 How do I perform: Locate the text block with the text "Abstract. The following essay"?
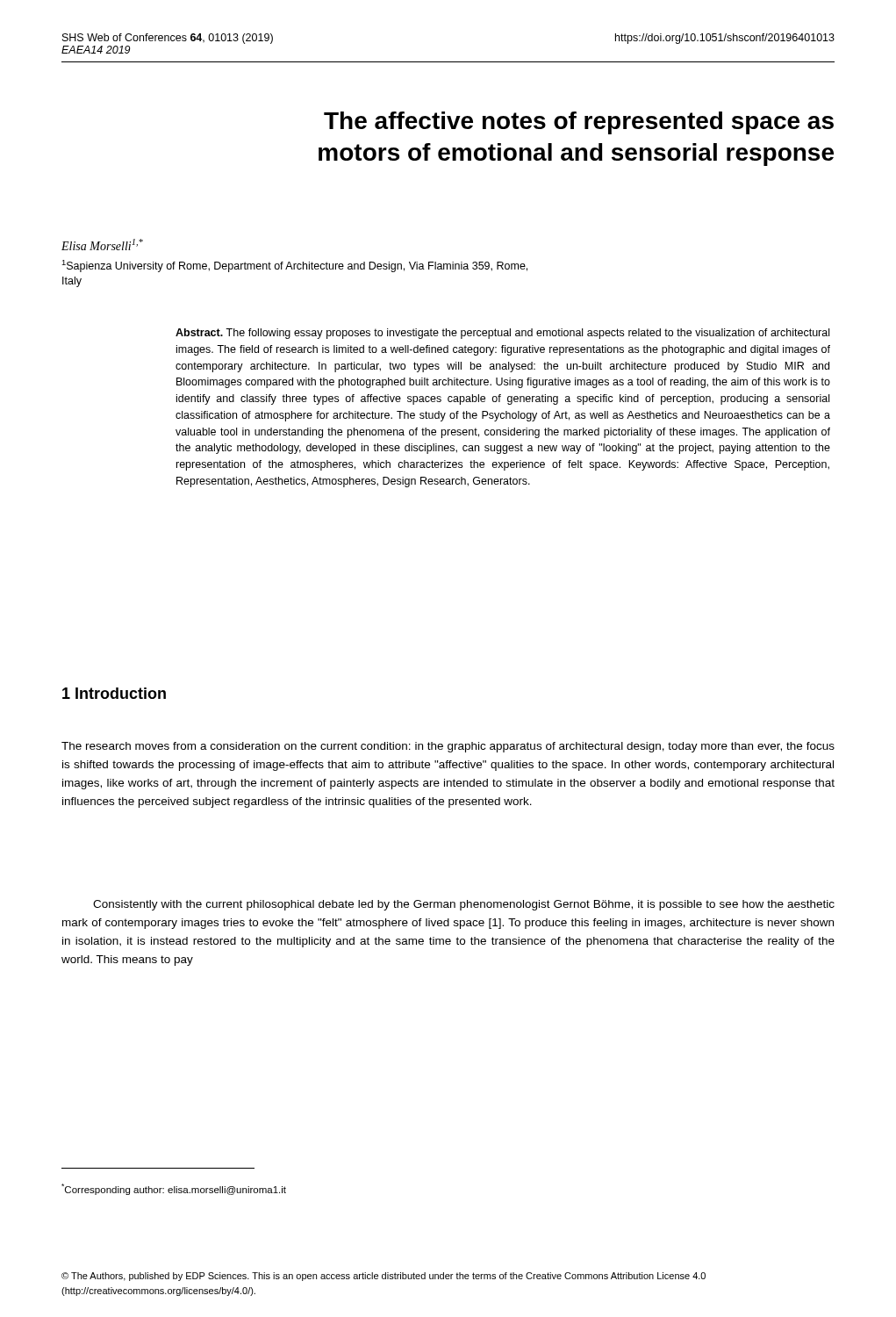pyautogui.click(x=503, y=407)
